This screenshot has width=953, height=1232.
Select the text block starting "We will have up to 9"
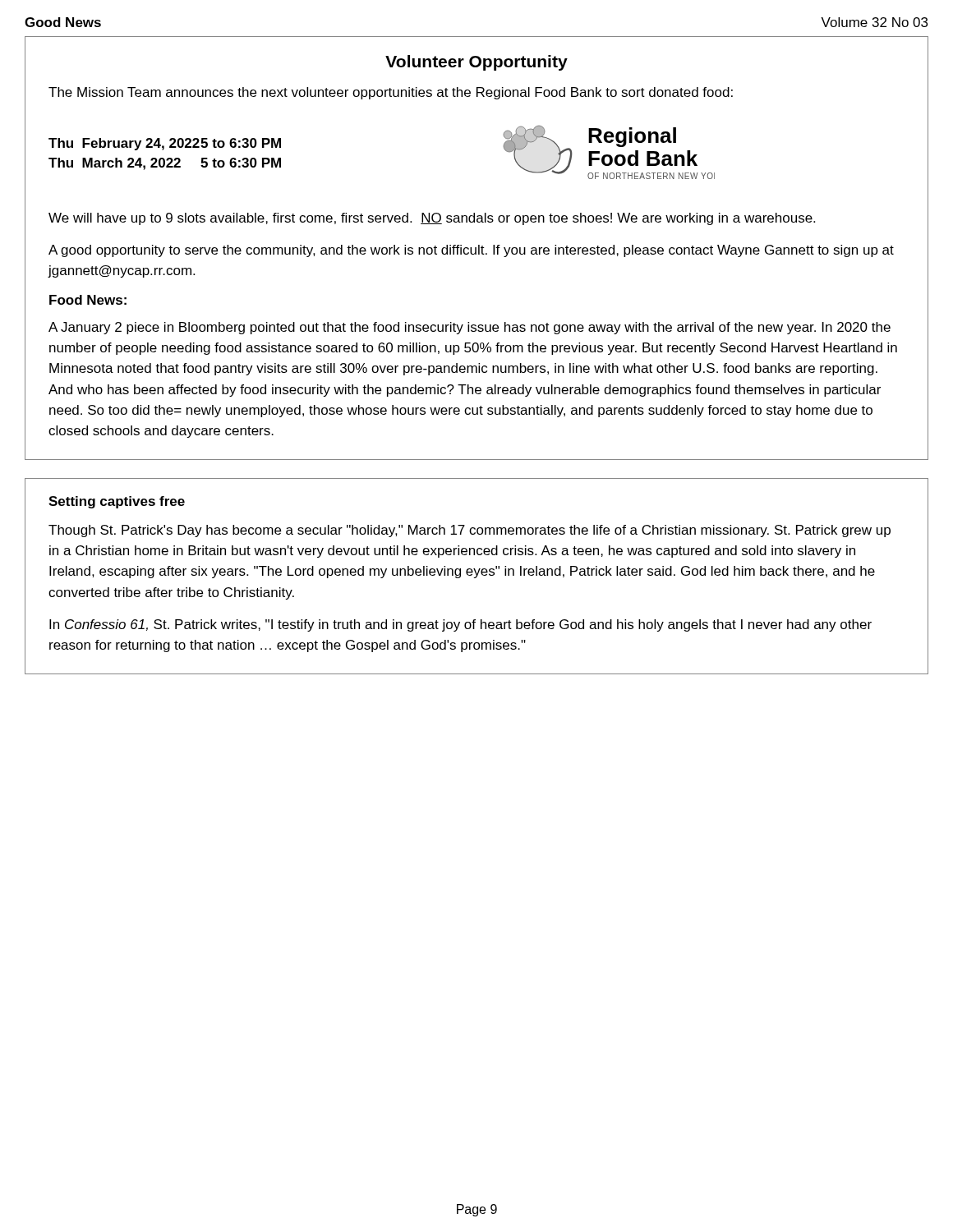[x=432, y=218]
